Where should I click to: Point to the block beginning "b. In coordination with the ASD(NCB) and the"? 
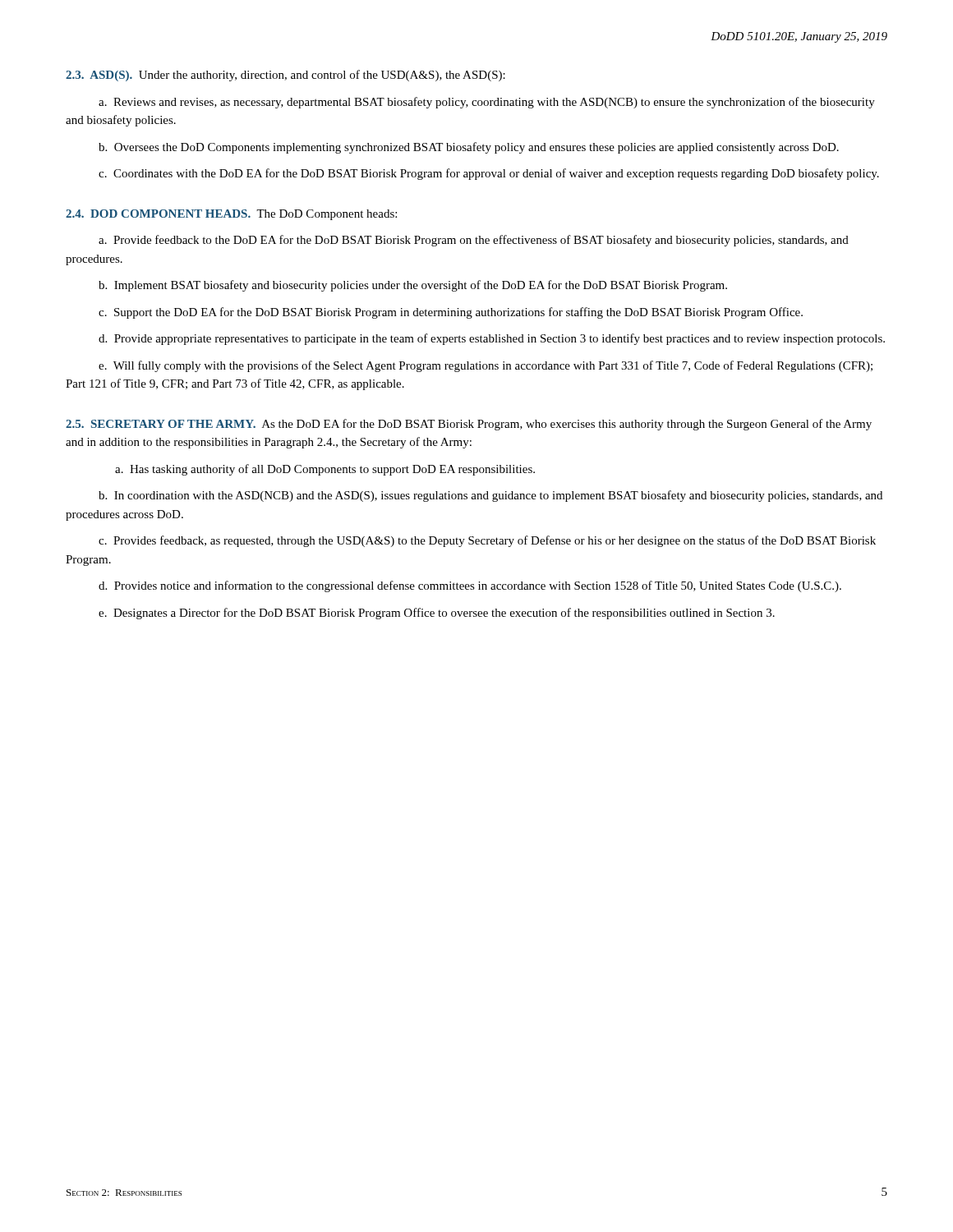click(x=474, y=505)
